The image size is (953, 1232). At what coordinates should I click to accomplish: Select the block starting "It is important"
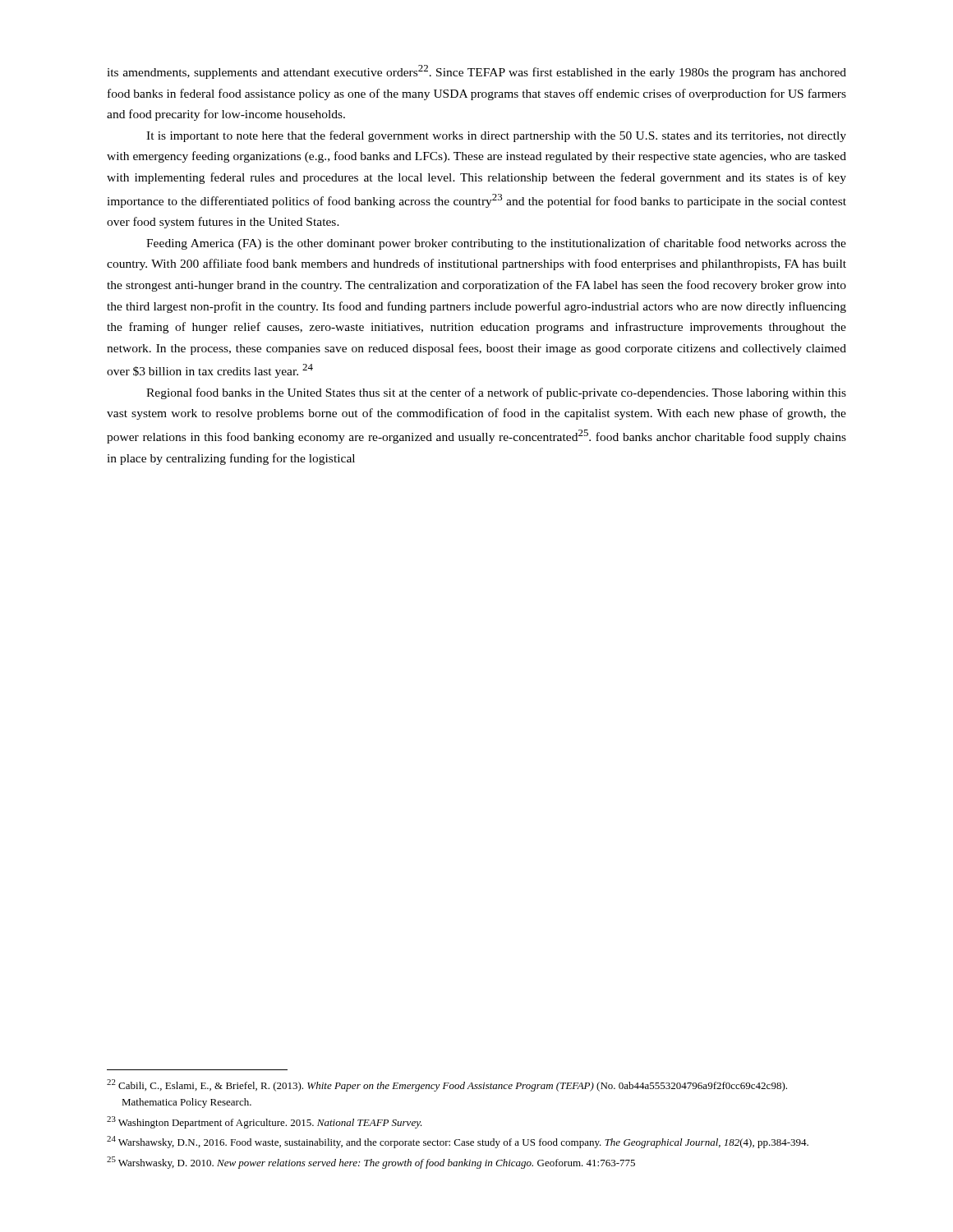tap(476, 178)
